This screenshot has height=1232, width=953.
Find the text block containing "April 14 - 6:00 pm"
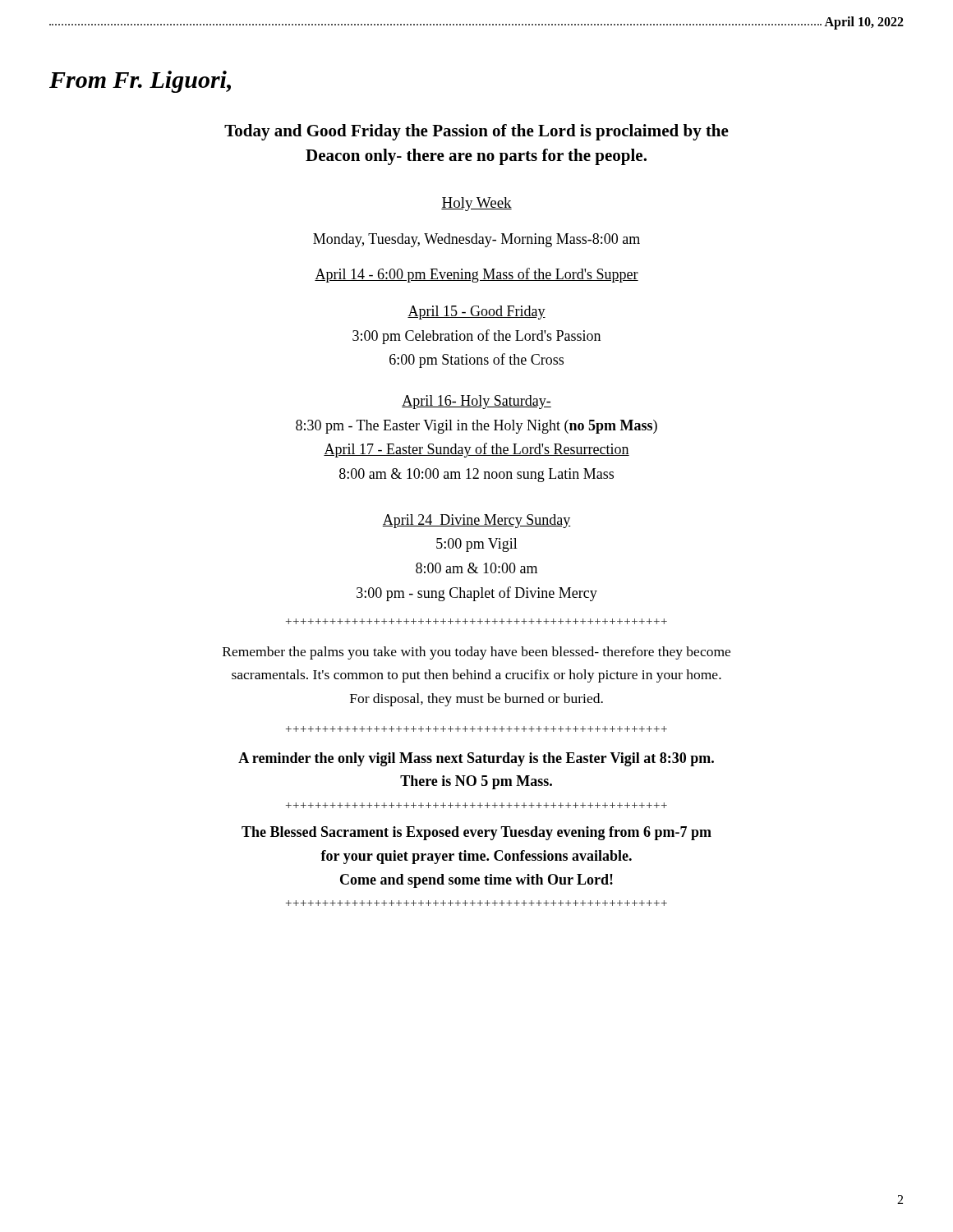tap(476, 274)
